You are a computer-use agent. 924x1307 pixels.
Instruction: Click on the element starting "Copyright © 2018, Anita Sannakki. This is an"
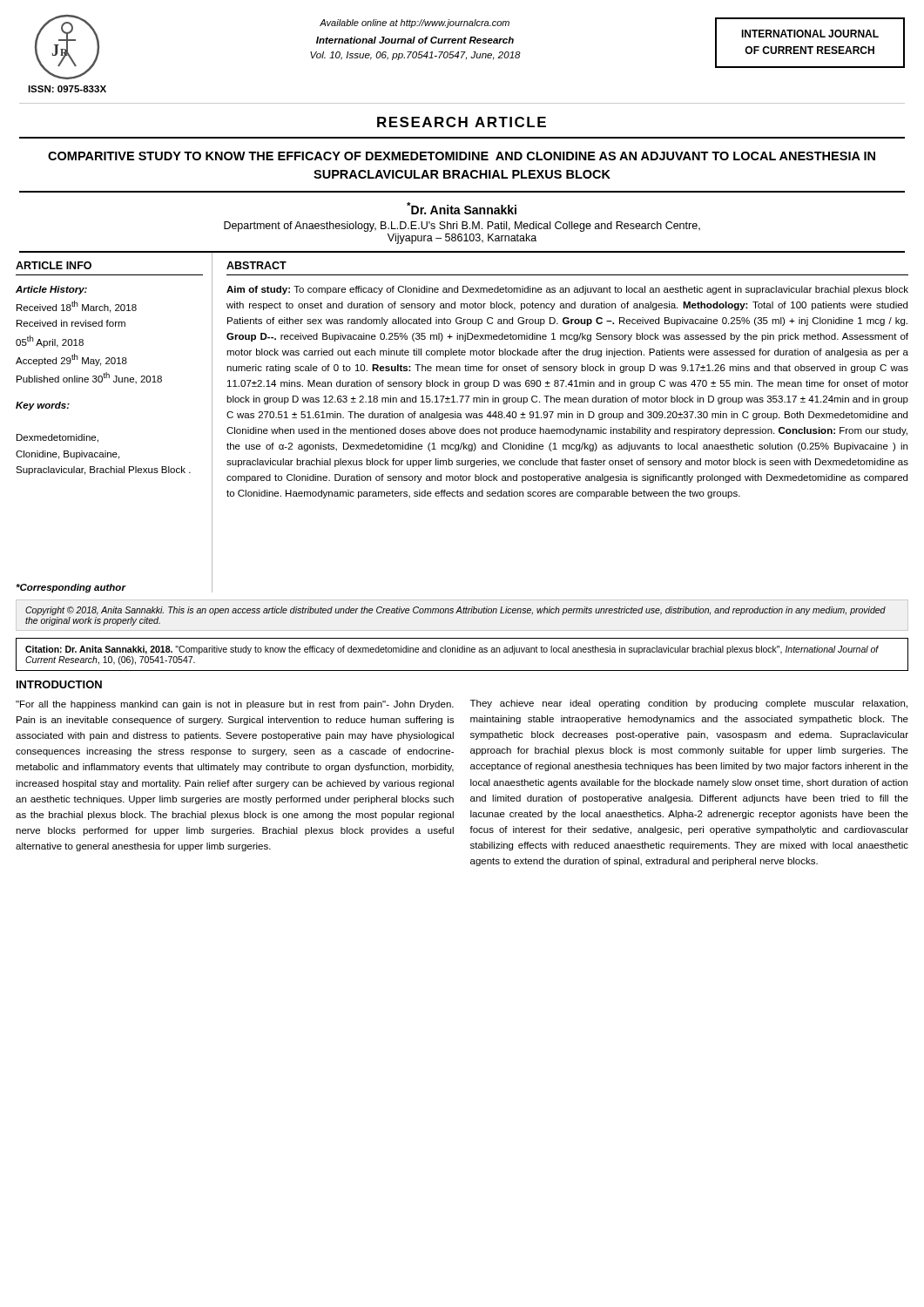pos(455,615)
